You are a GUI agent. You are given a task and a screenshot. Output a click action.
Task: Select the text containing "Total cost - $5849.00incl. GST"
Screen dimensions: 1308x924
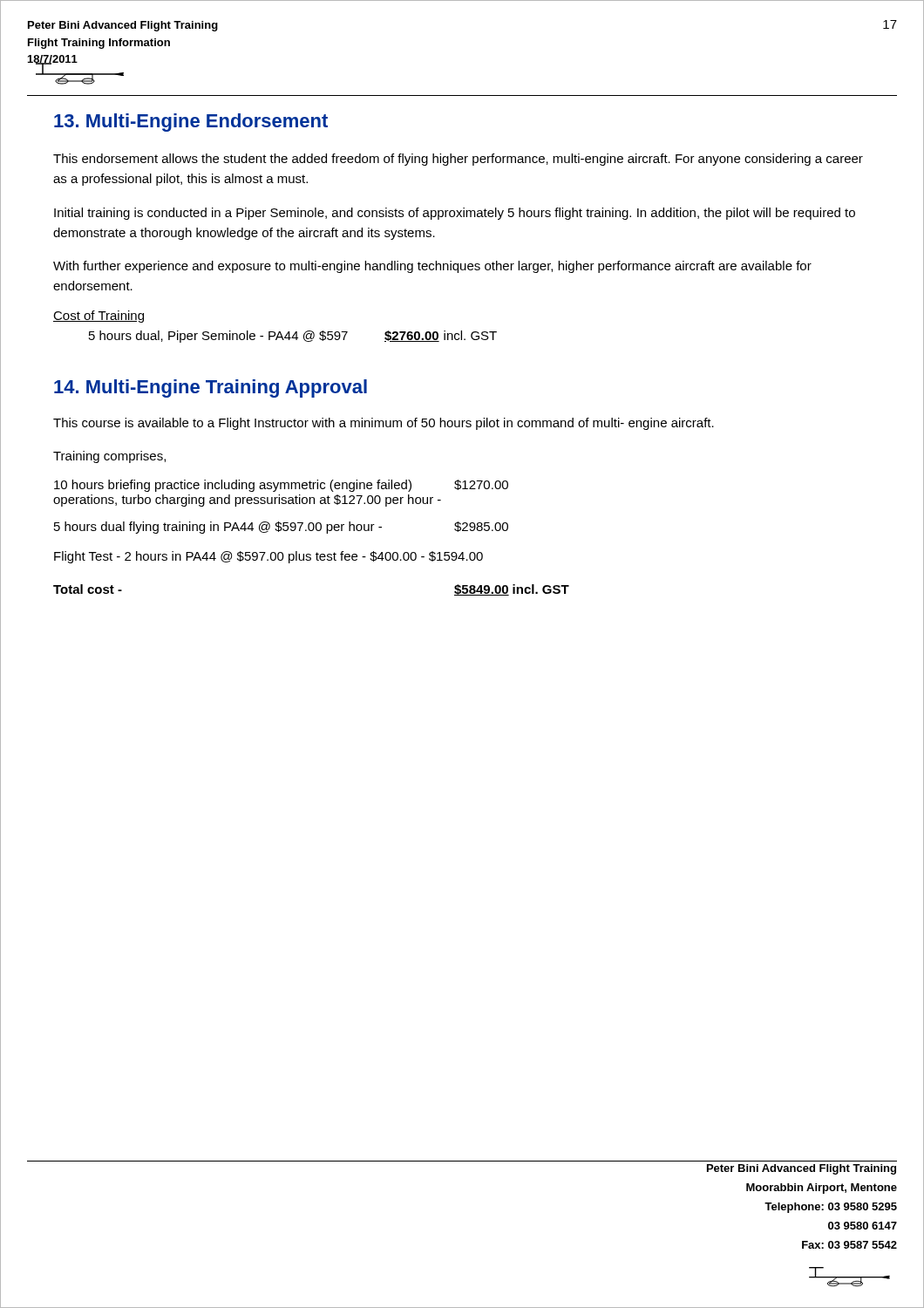coord(462,589)
